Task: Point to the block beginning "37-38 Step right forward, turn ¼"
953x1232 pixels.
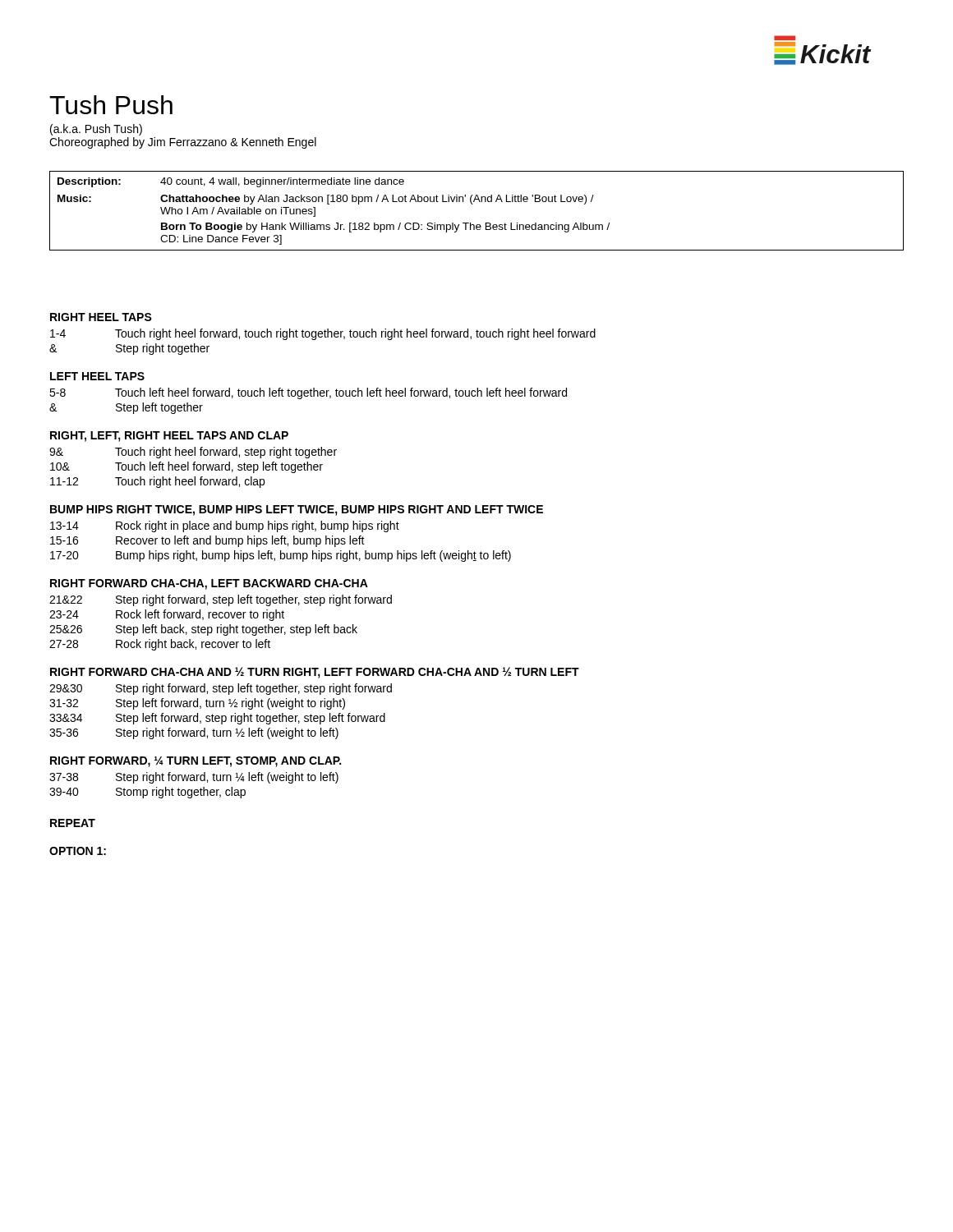Action: point(194,778)
